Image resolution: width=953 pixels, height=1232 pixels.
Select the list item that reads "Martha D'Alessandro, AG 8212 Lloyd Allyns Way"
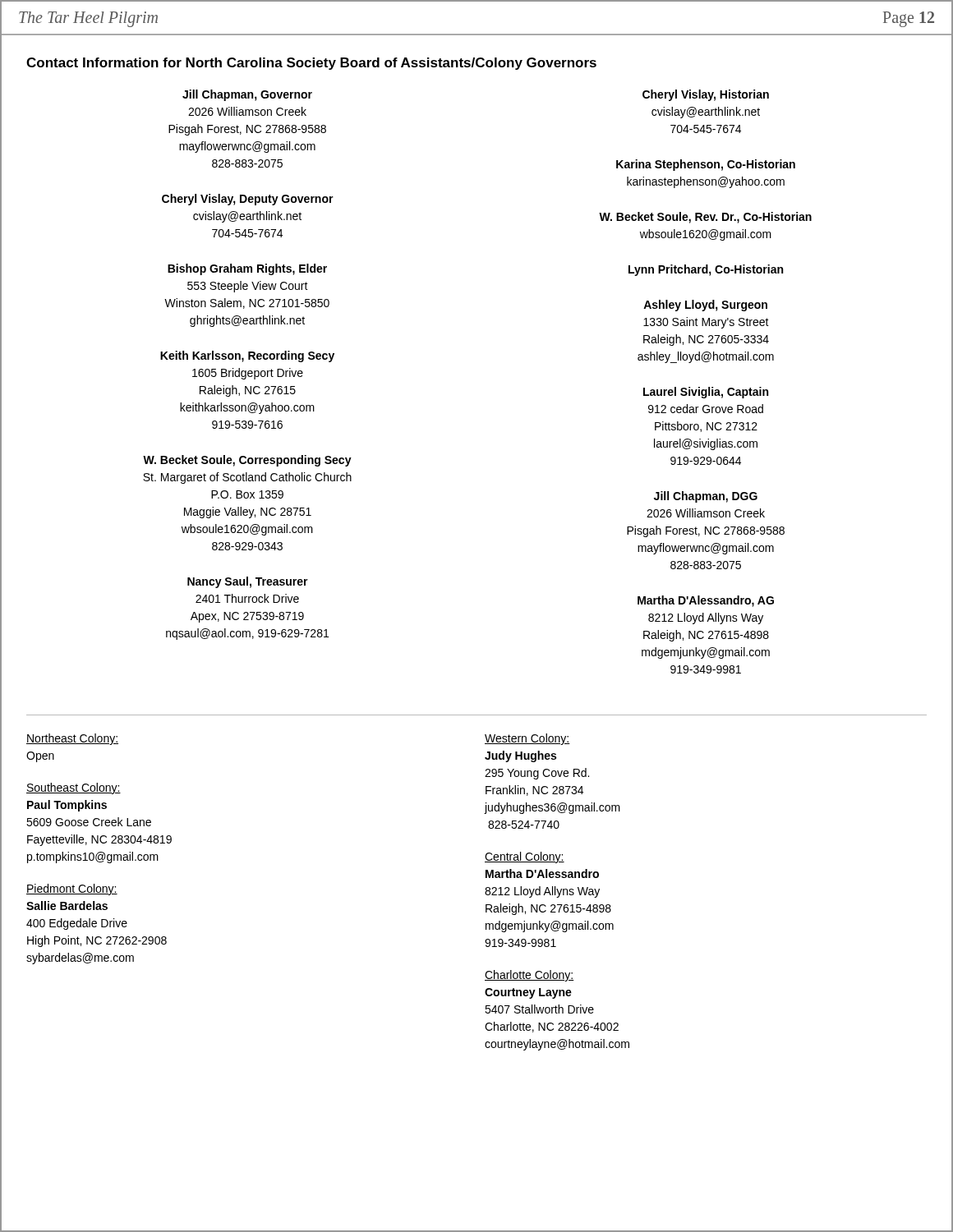(706, 635)
